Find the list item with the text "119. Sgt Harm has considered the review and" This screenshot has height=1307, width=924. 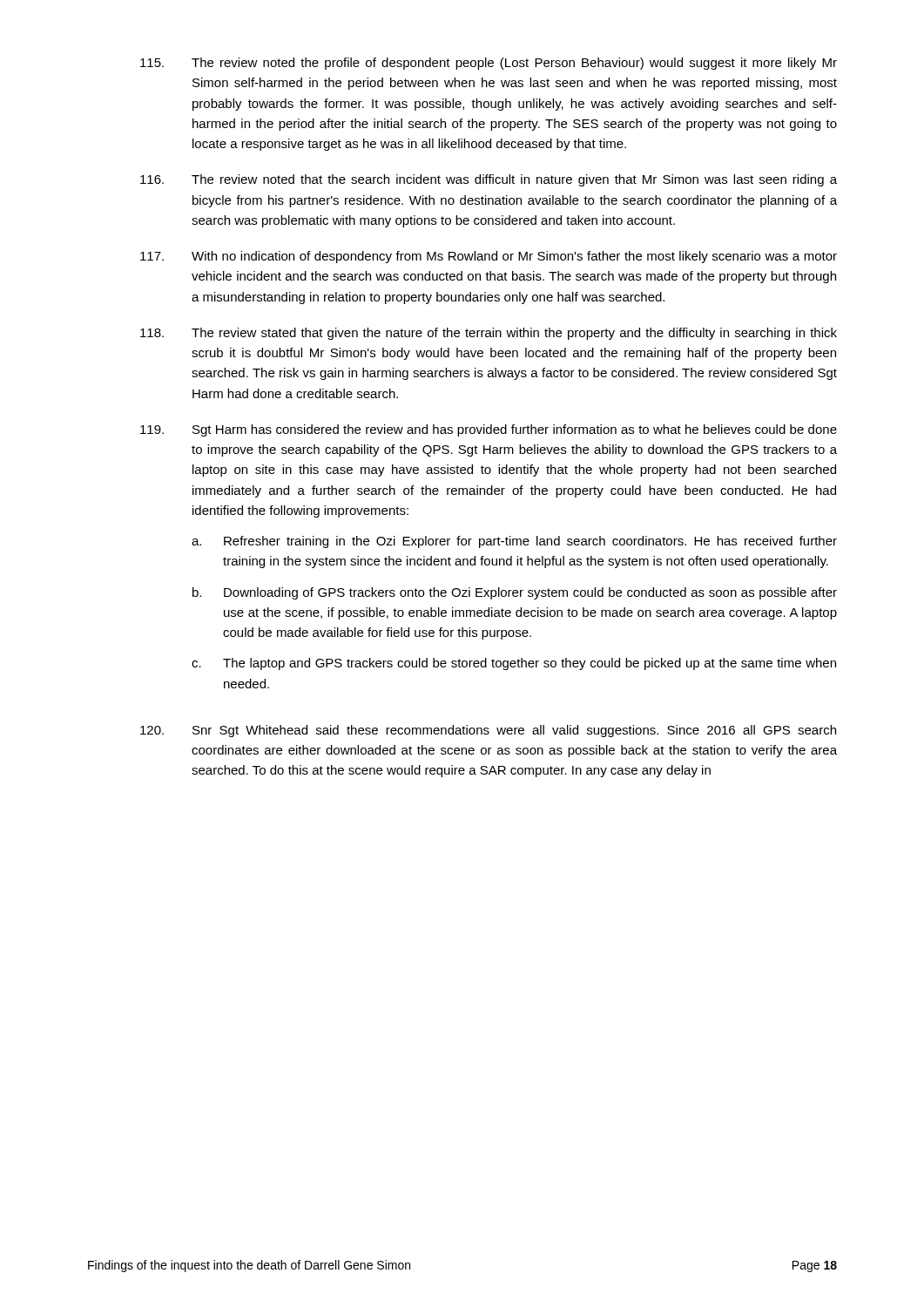point(488,561)
